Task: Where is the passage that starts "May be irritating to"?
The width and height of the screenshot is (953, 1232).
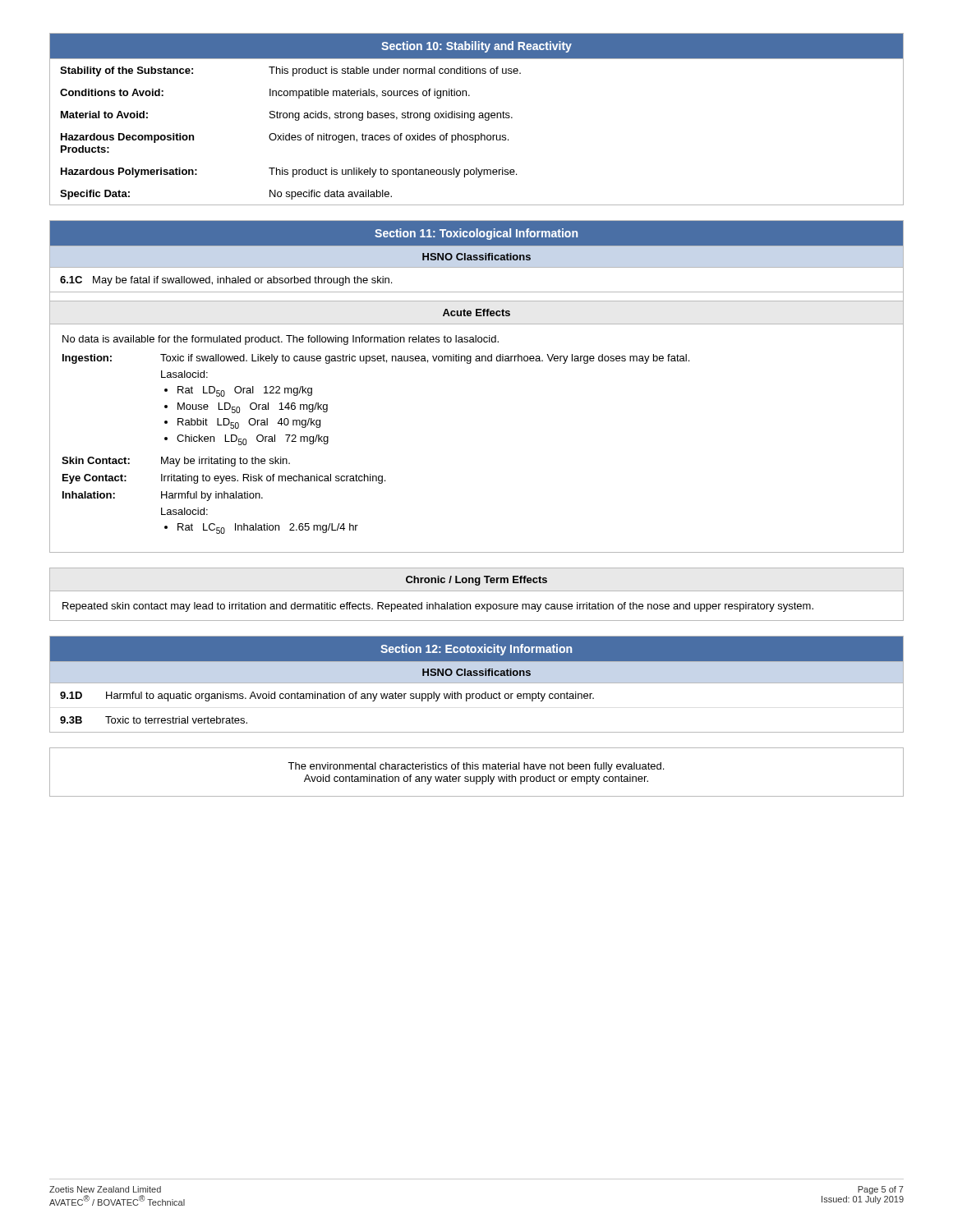Action: tap(225, 461)
